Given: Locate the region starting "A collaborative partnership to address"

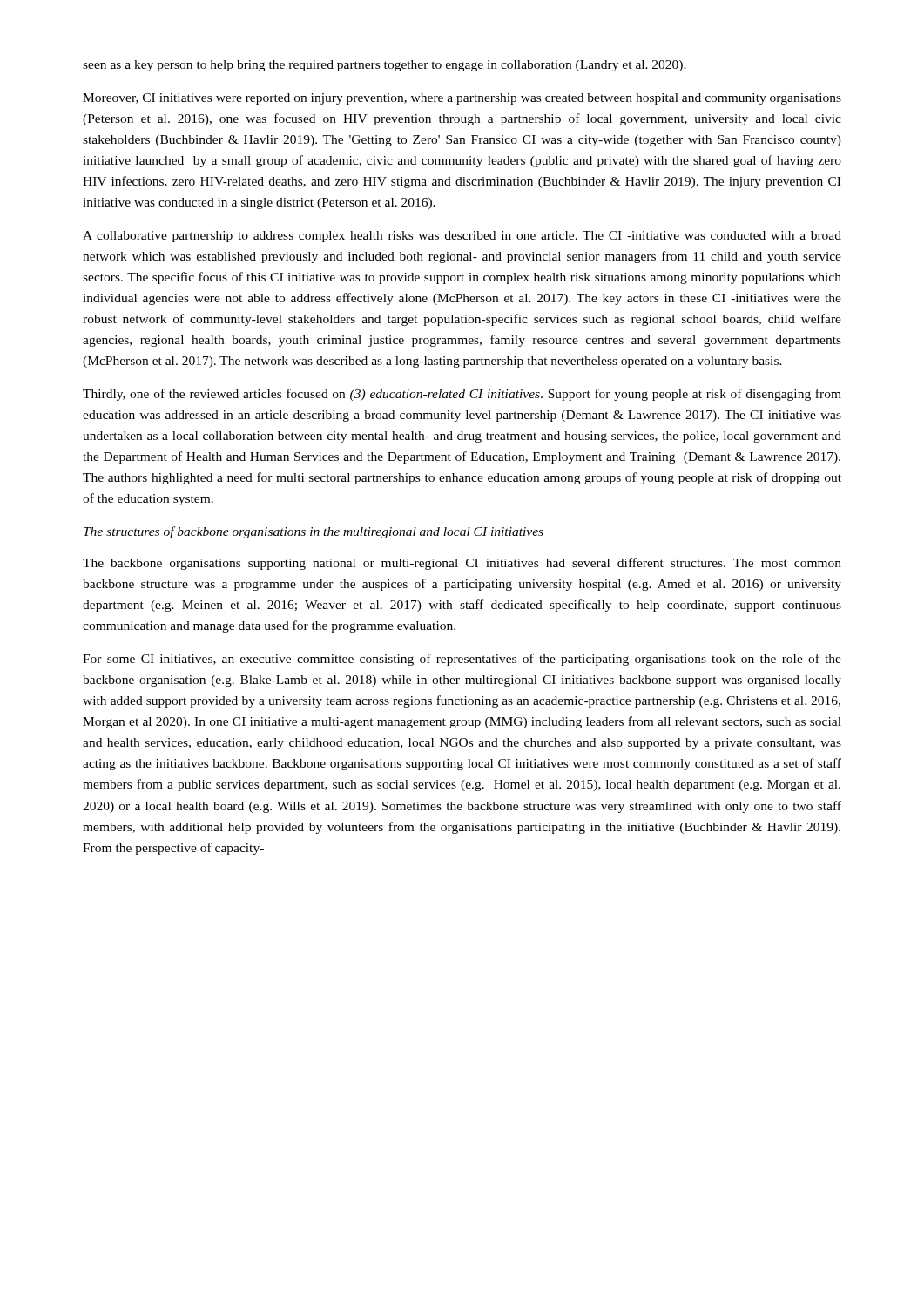Looking at the screenshot, I should 462,298.
